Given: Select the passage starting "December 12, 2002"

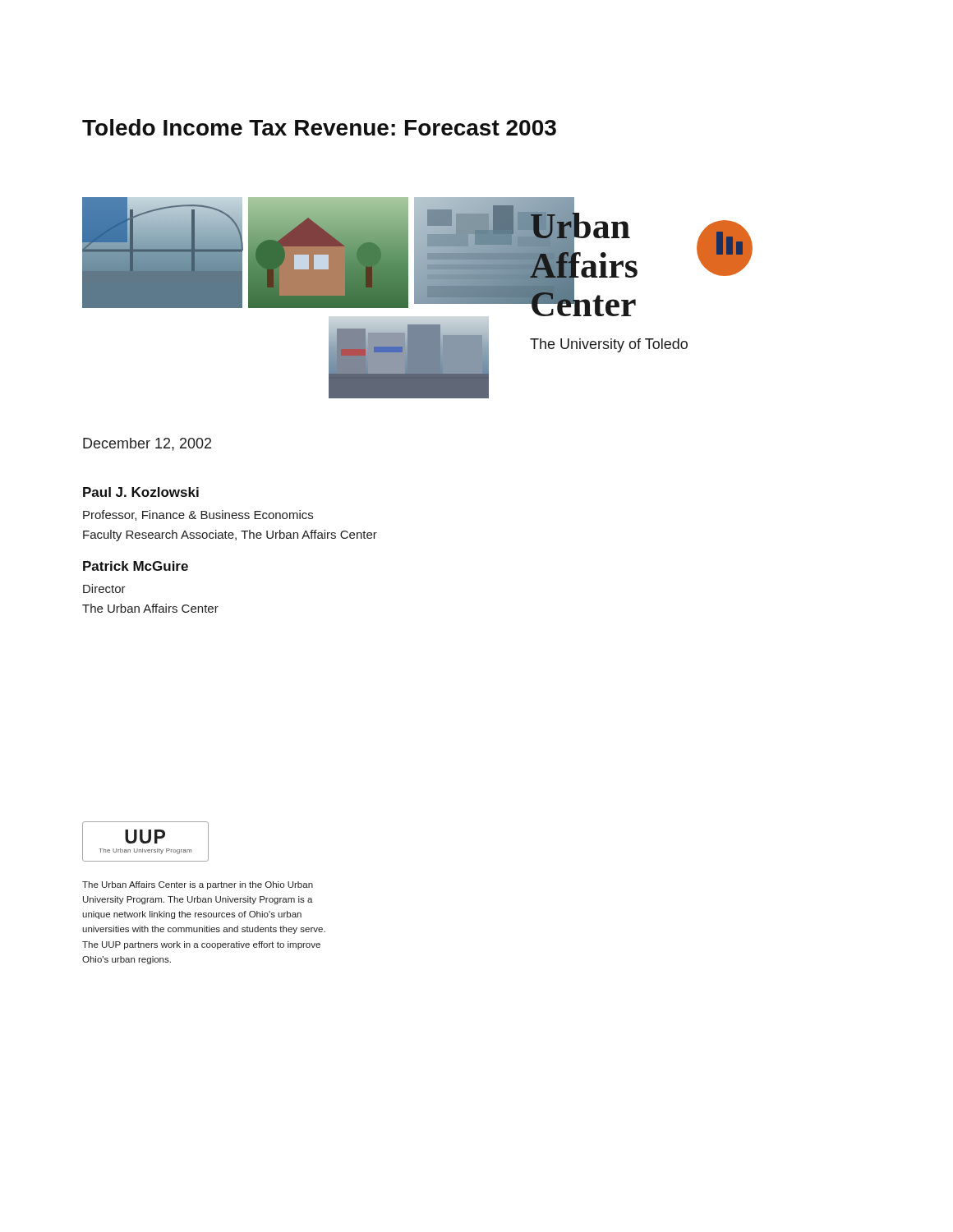Looking at the screenshot, I should (147, 444).
